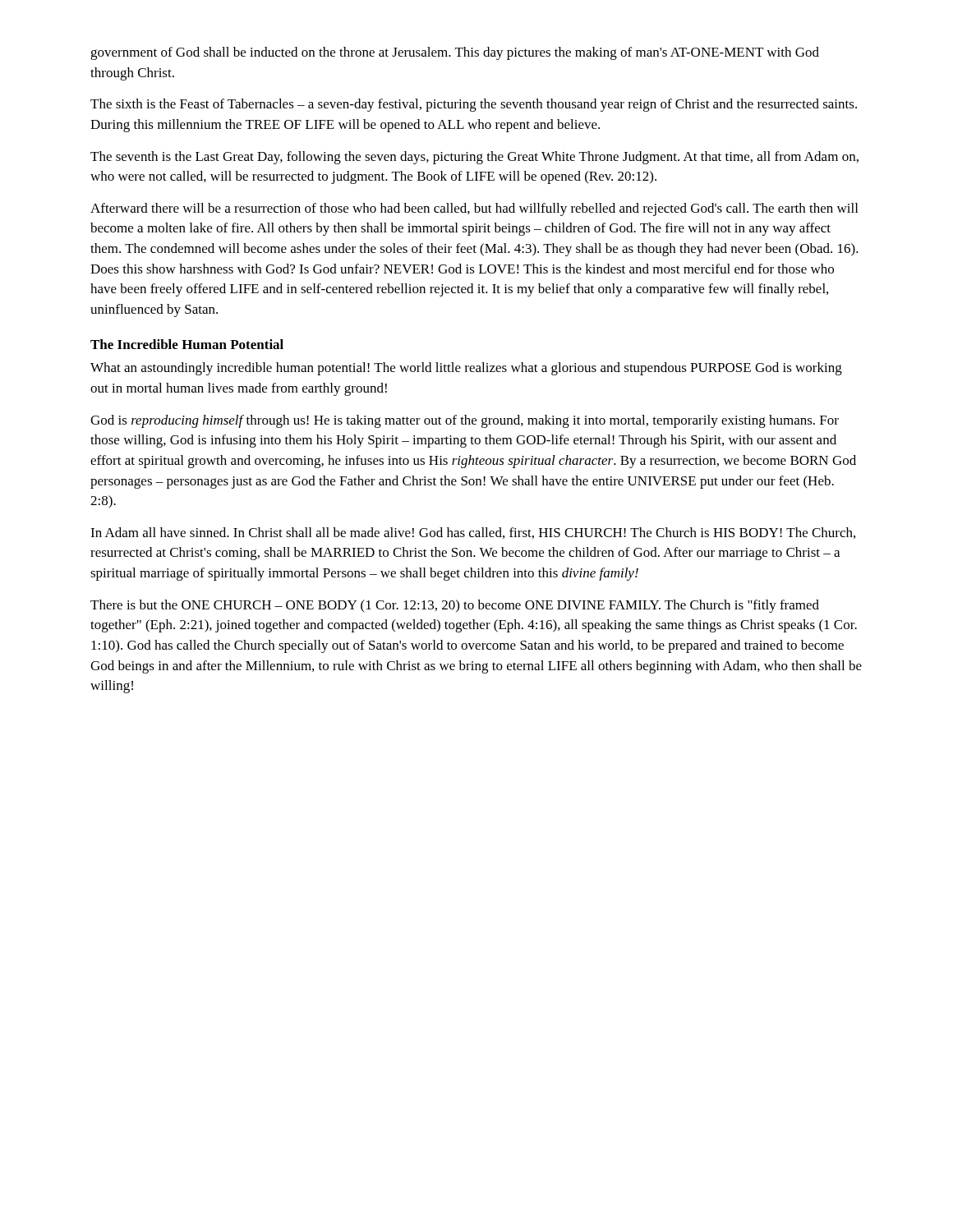Locate the text block with the text "What an astoundingly incredible human potential! The world"
The width and height of the screenshot is (953, 1232).
(466, 378)
